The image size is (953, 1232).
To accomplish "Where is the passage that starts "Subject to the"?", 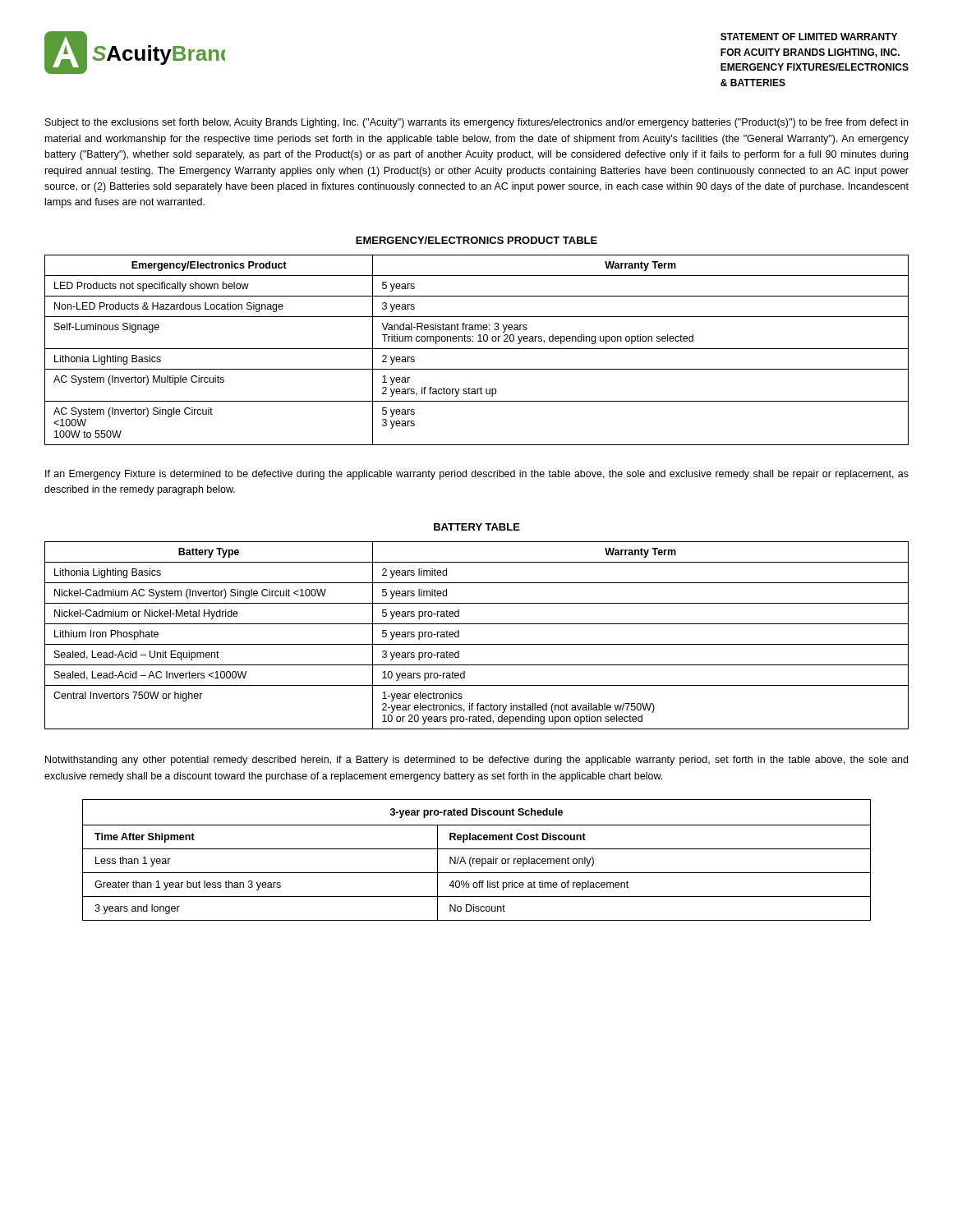I will pyautogui.click(x=476, y=162).
